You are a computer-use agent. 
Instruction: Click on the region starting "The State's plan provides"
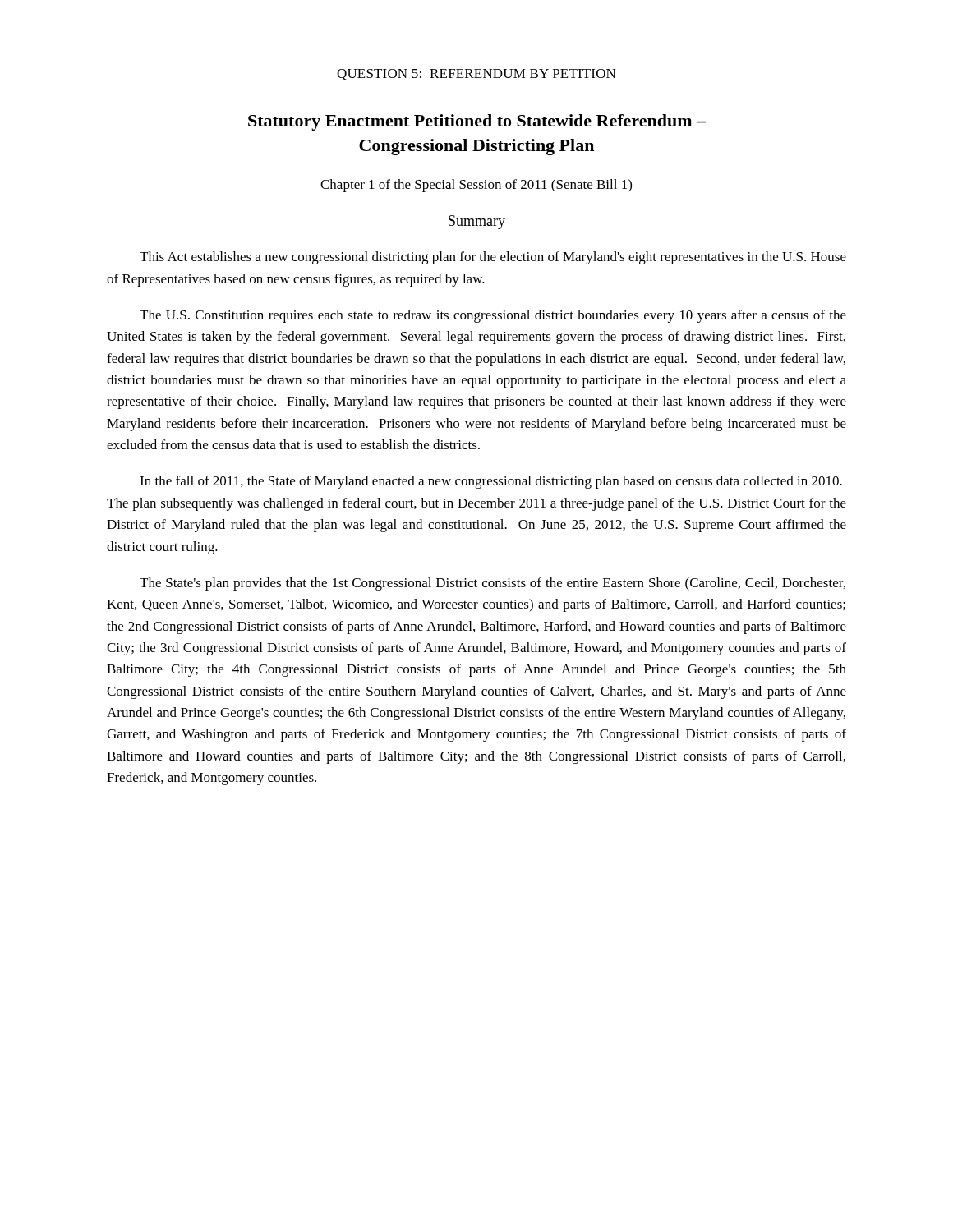click(476, 680)
